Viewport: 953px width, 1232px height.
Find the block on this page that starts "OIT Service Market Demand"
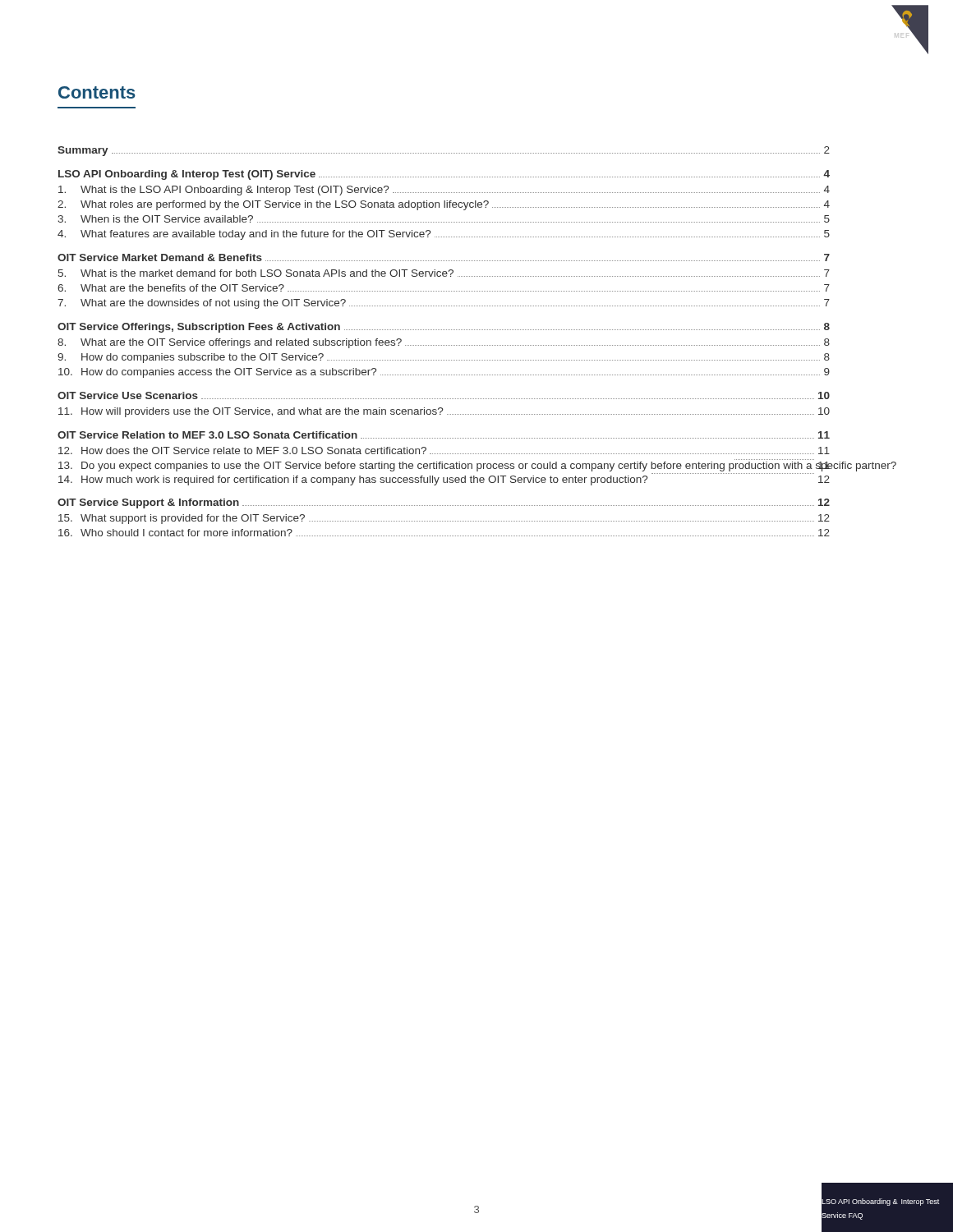coord(444,257)
